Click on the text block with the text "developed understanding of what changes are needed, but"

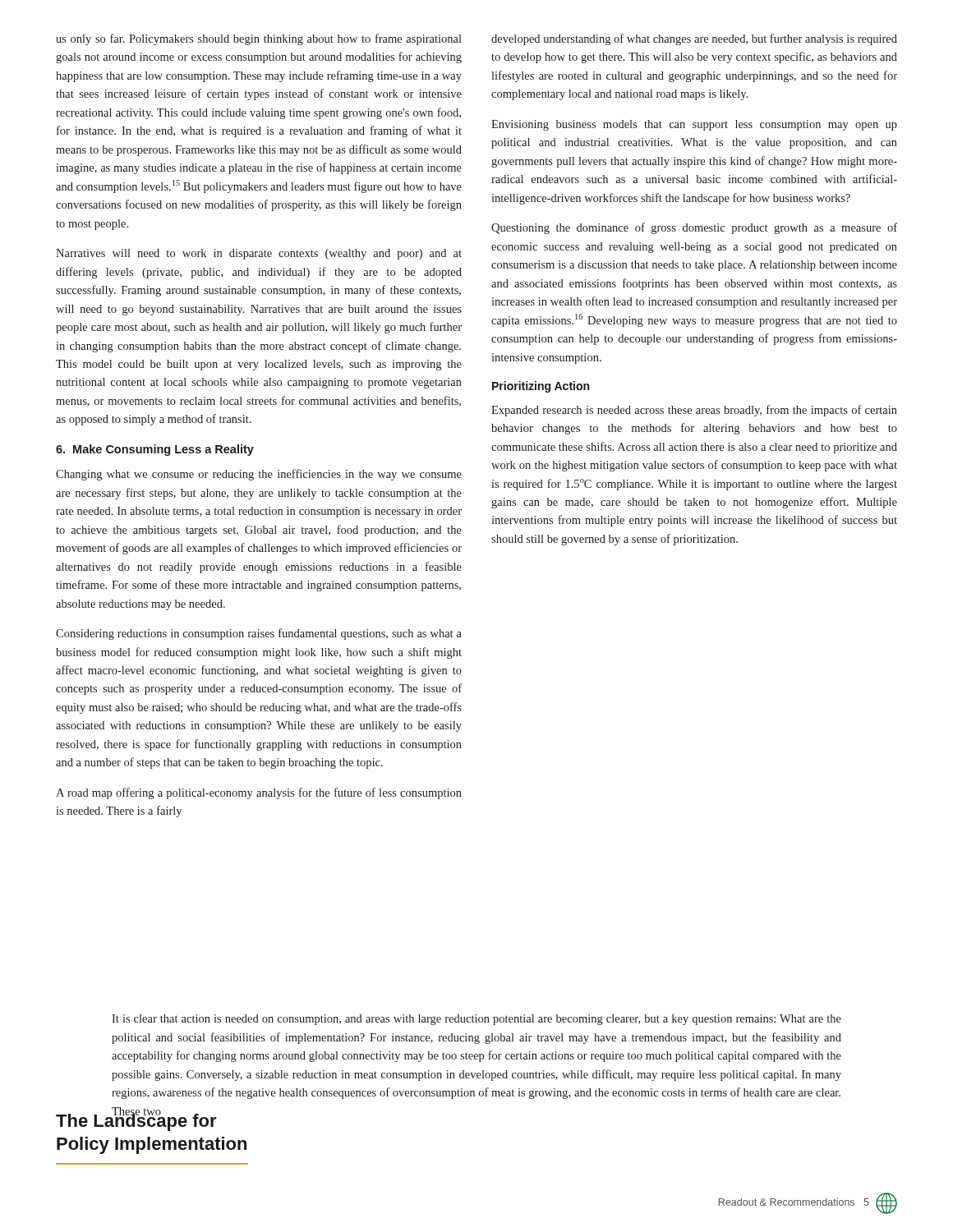click(694, 66)
